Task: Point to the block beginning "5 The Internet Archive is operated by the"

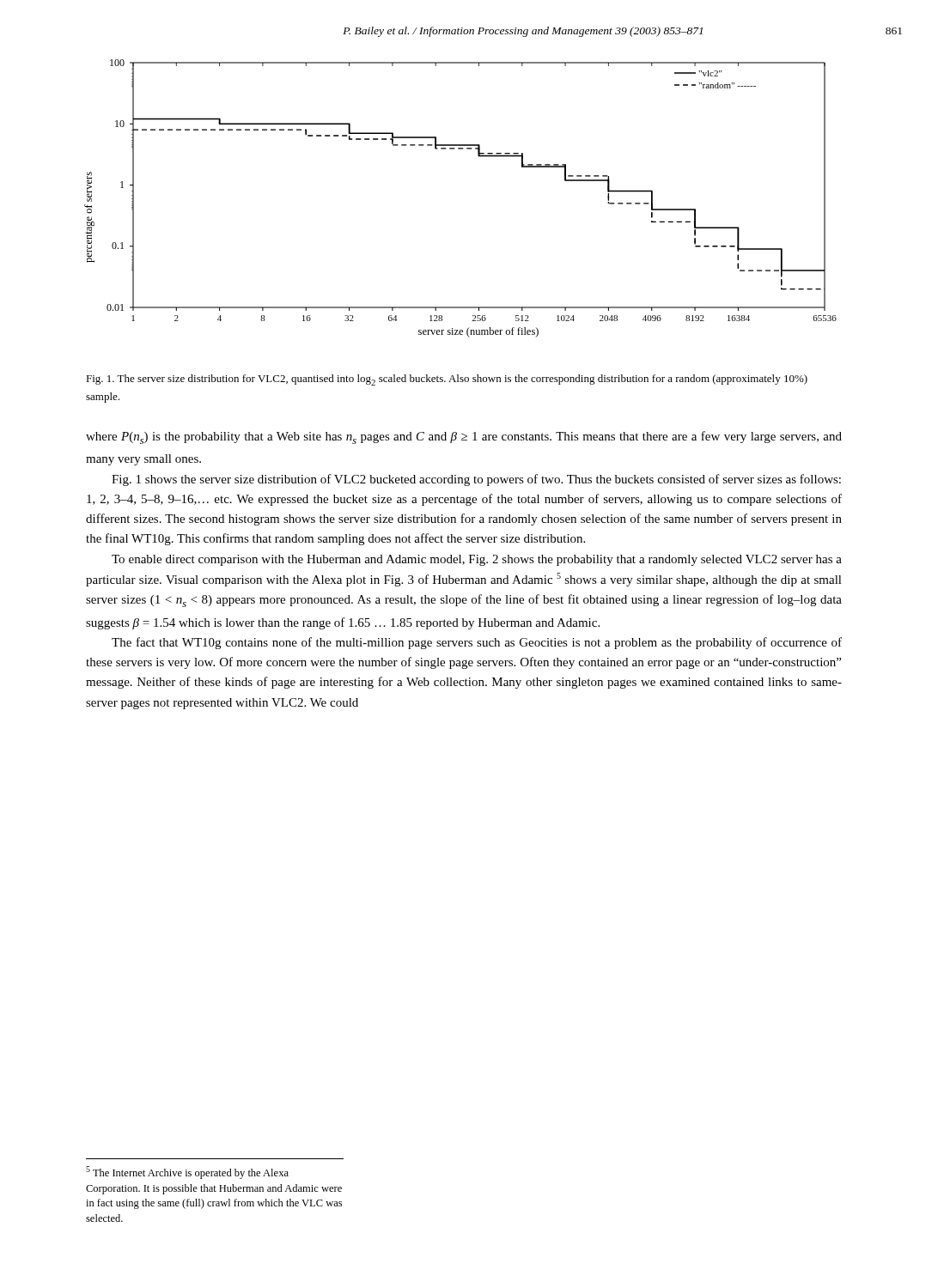Action: click(x=214, y=1194)
